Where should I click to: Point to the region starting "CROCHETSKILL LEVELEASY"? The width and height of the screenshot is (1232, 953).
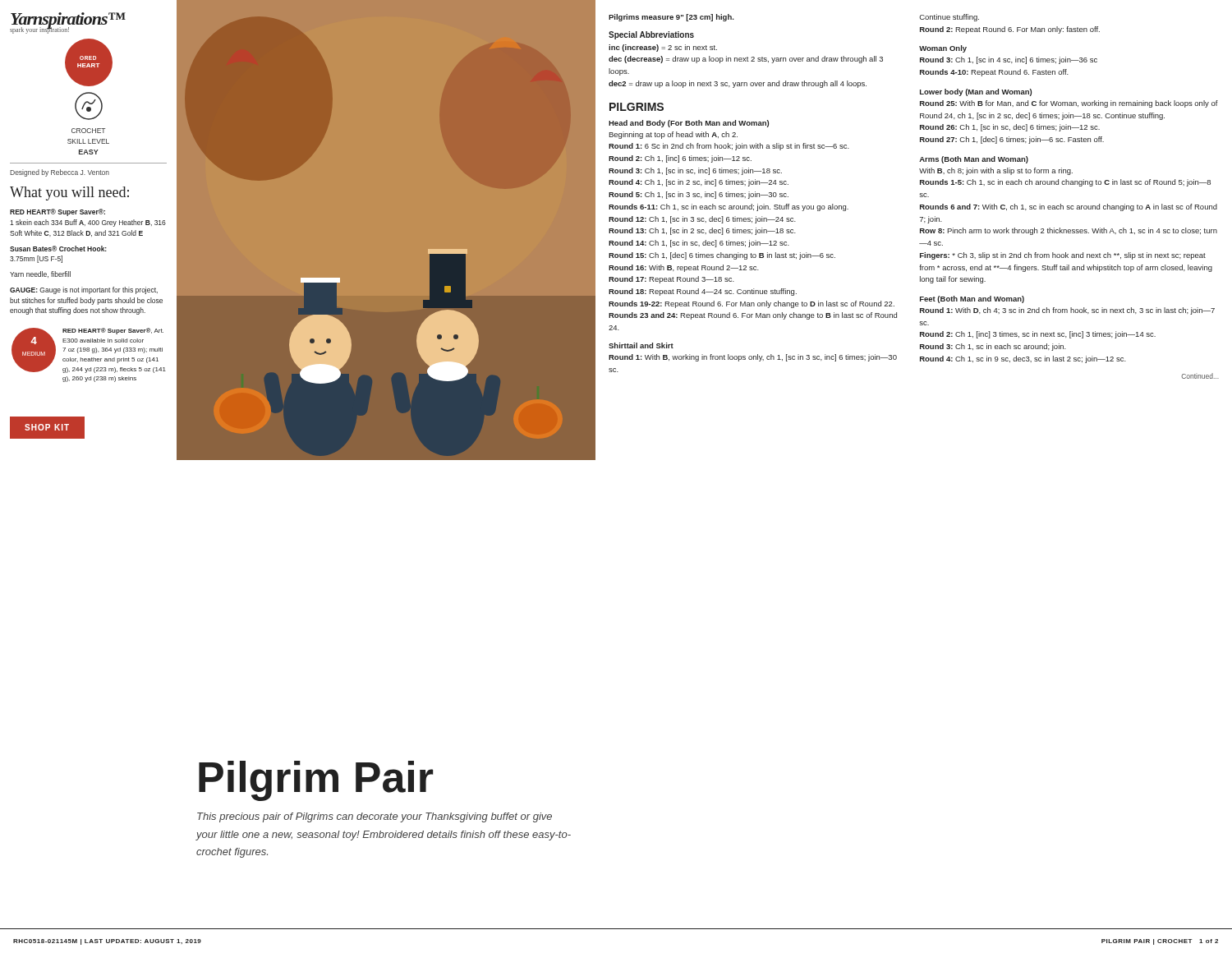tap(88, 141)
